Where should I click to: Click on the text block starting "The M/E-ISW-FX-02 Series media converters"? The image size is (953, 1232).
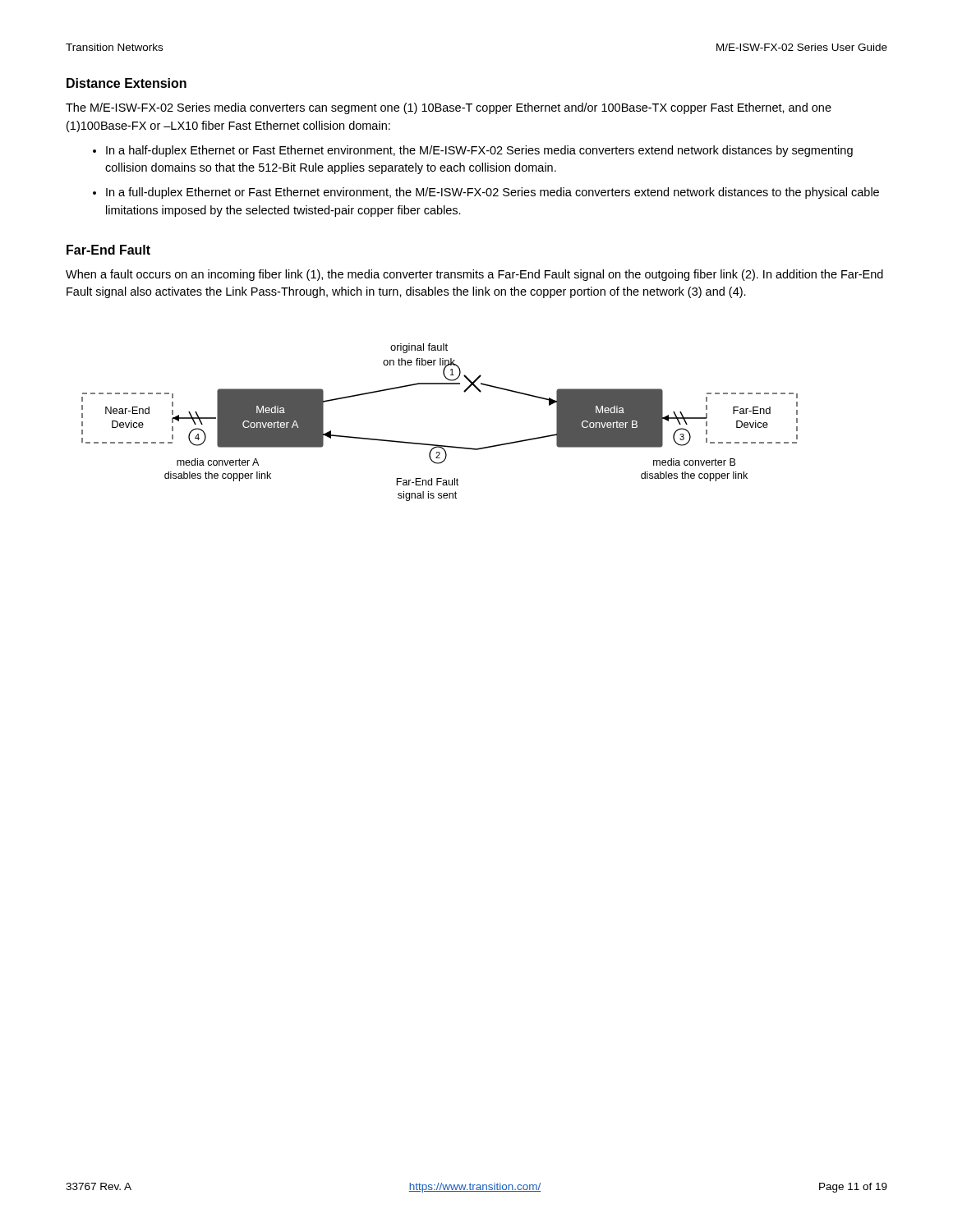(x=449, y=117)
